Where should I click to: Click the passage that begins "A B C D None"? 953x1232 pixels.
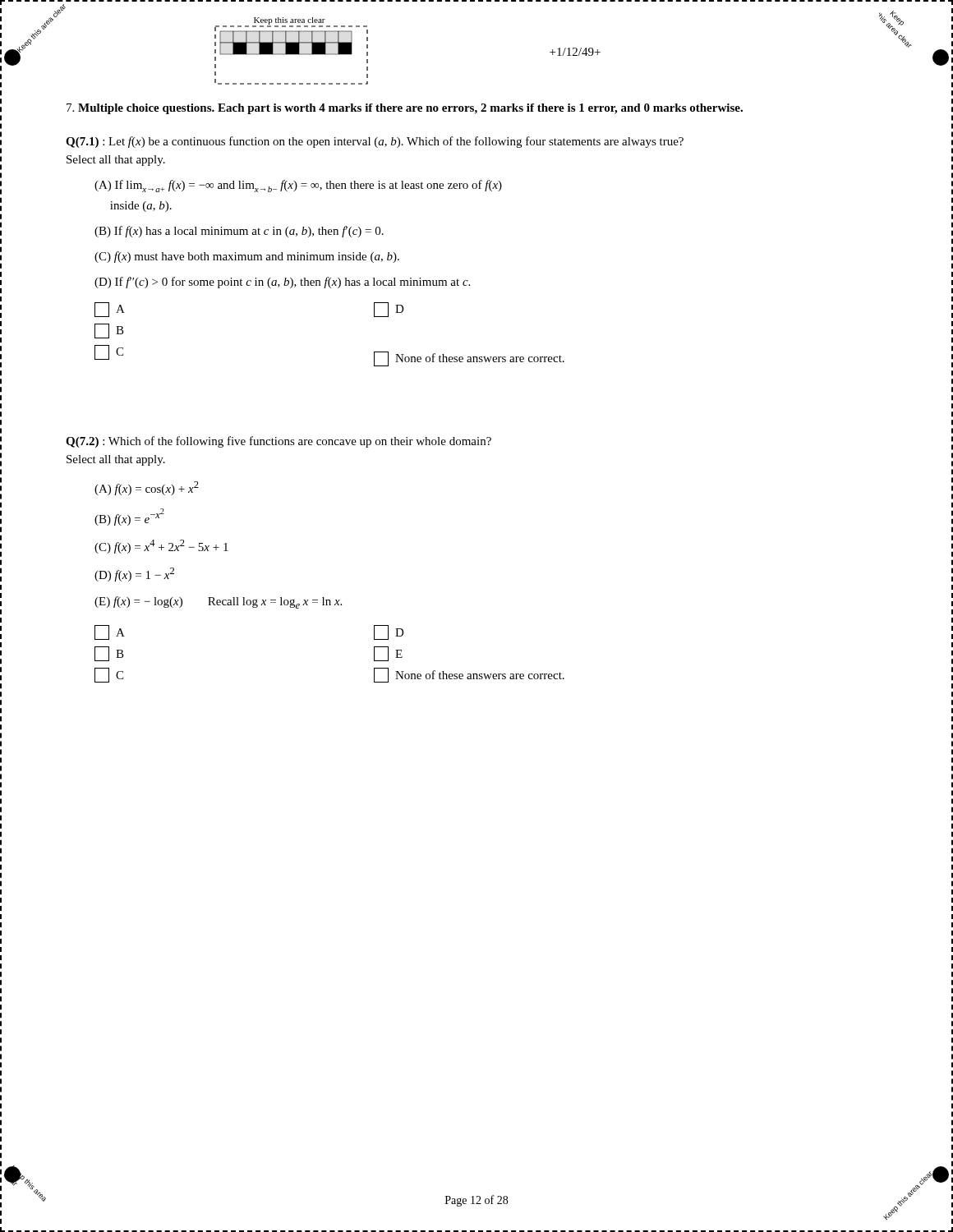click(x=101, y=303)
